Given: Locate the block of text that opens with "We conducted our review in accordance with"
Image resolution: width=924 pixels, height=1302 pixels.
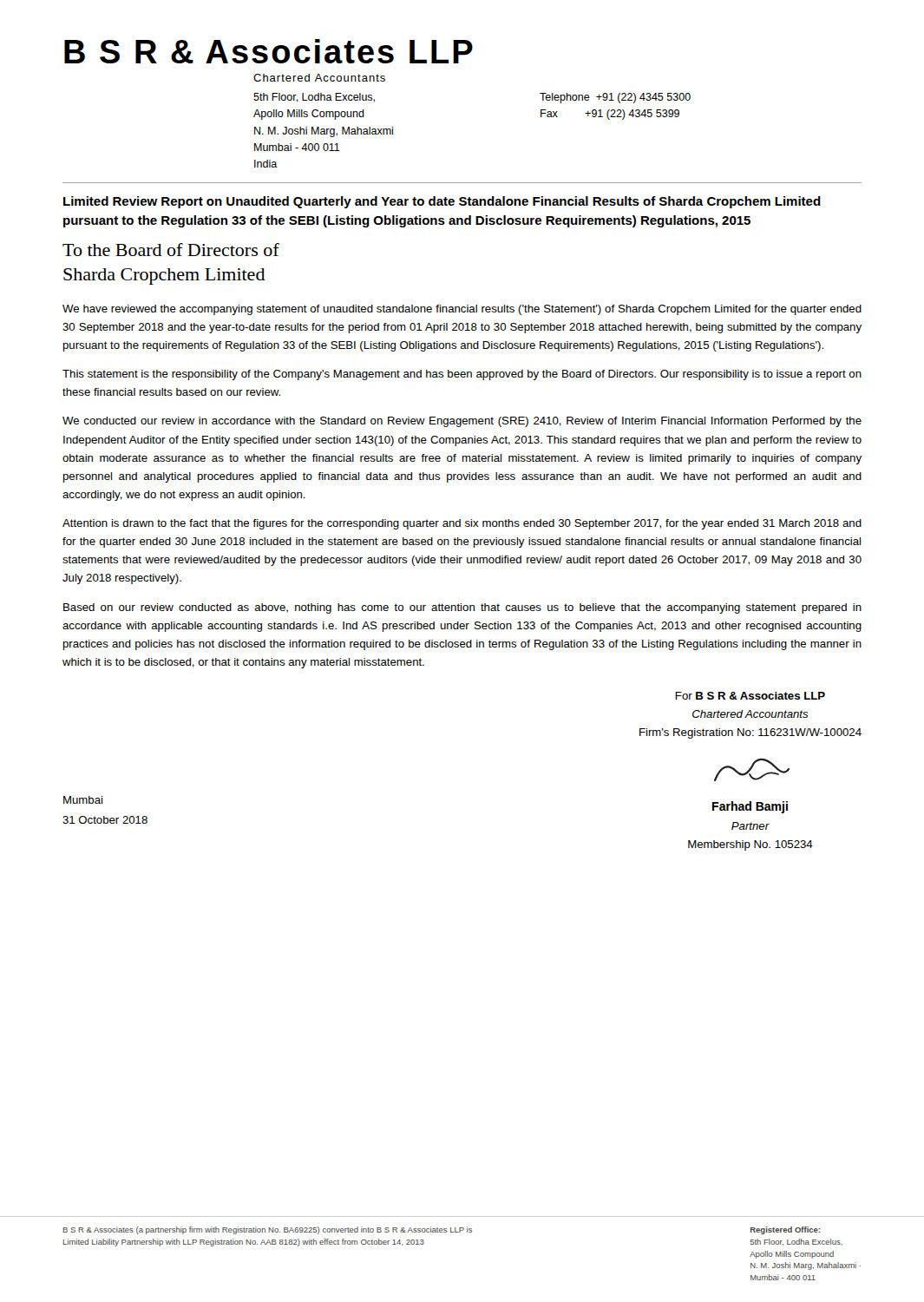Looking at the screenshot, I should (x=462, y=458).
